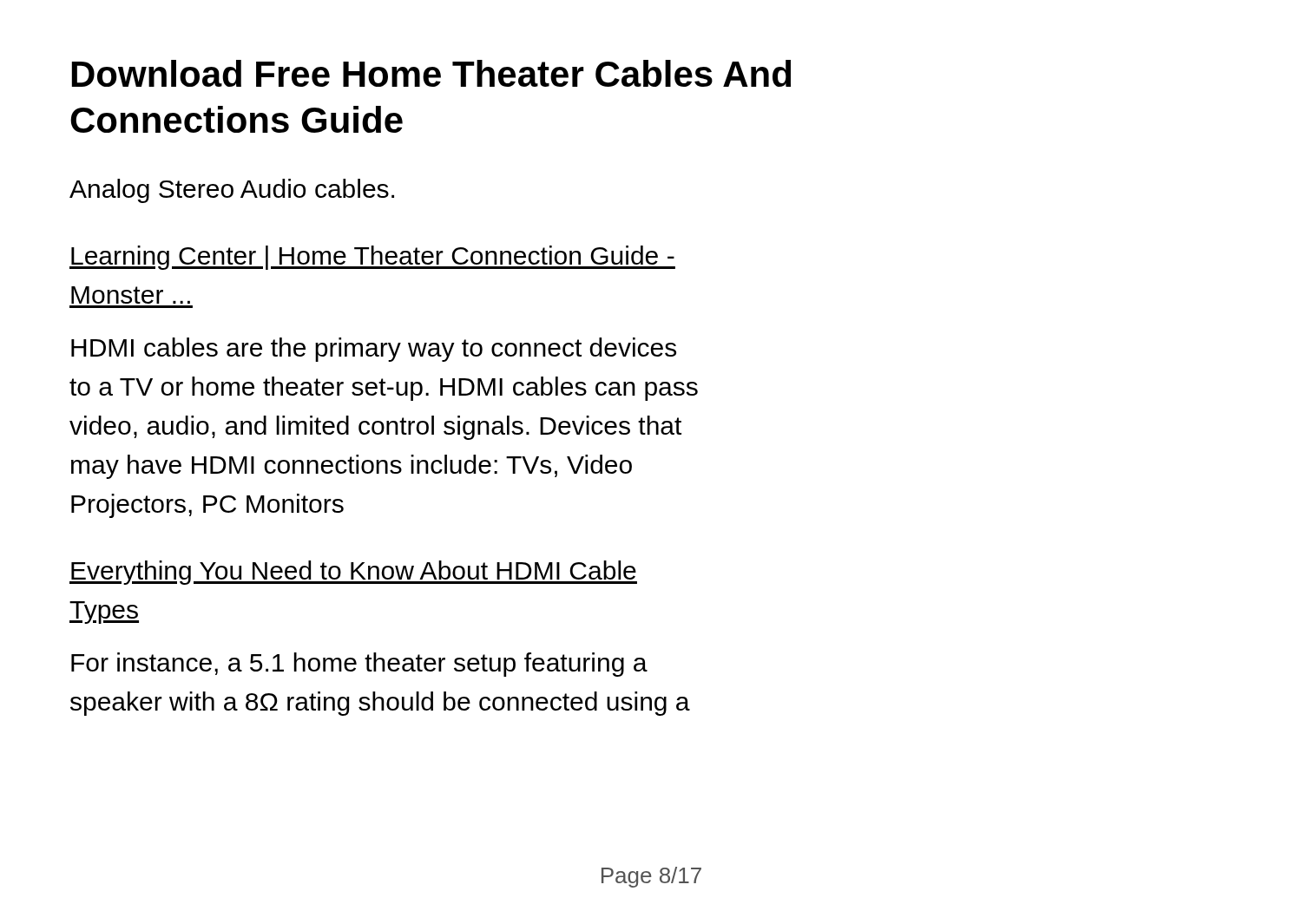Navigate to the element starting "HDMI cables are the primary"
The width and height of the screenshot is (1302, 924).
coord(384,426)
